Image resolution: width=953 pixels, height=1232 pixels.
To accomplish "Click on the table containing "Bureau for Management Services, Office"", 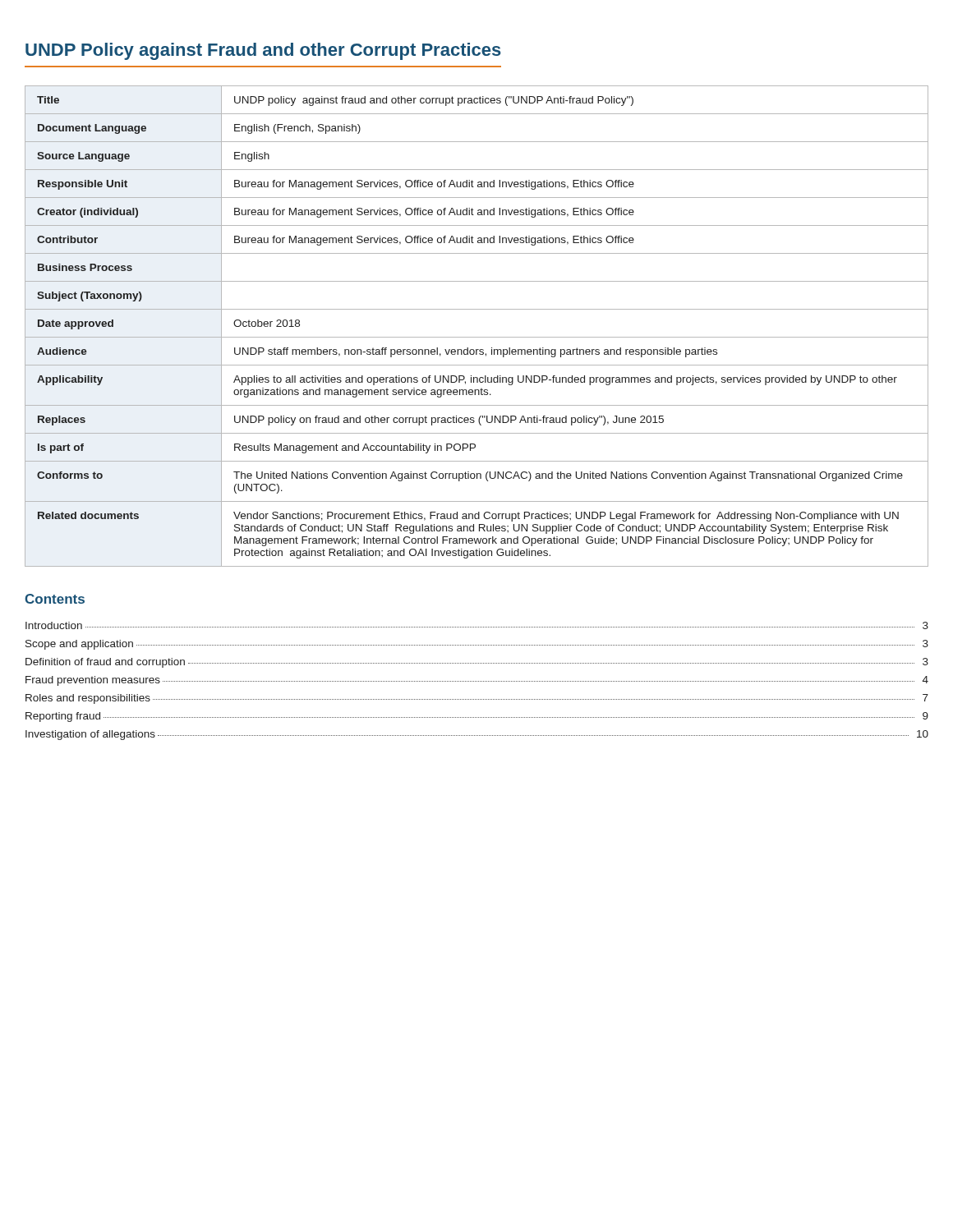I will (x=476, y=326).
